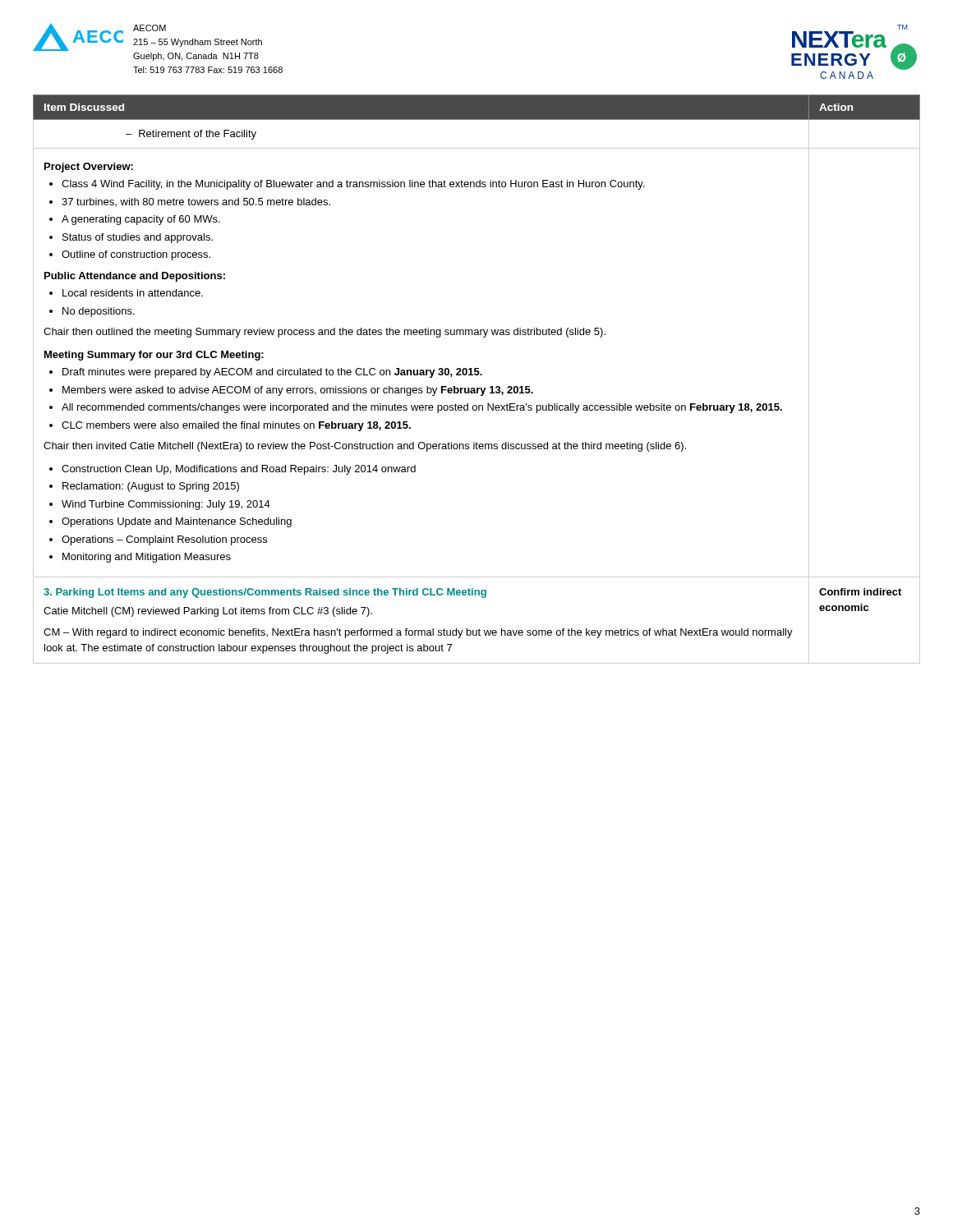
Task: Find the block on this page that starts "Catie Mitchell (CM) reviewed"
Action: (x=208, y=611)
